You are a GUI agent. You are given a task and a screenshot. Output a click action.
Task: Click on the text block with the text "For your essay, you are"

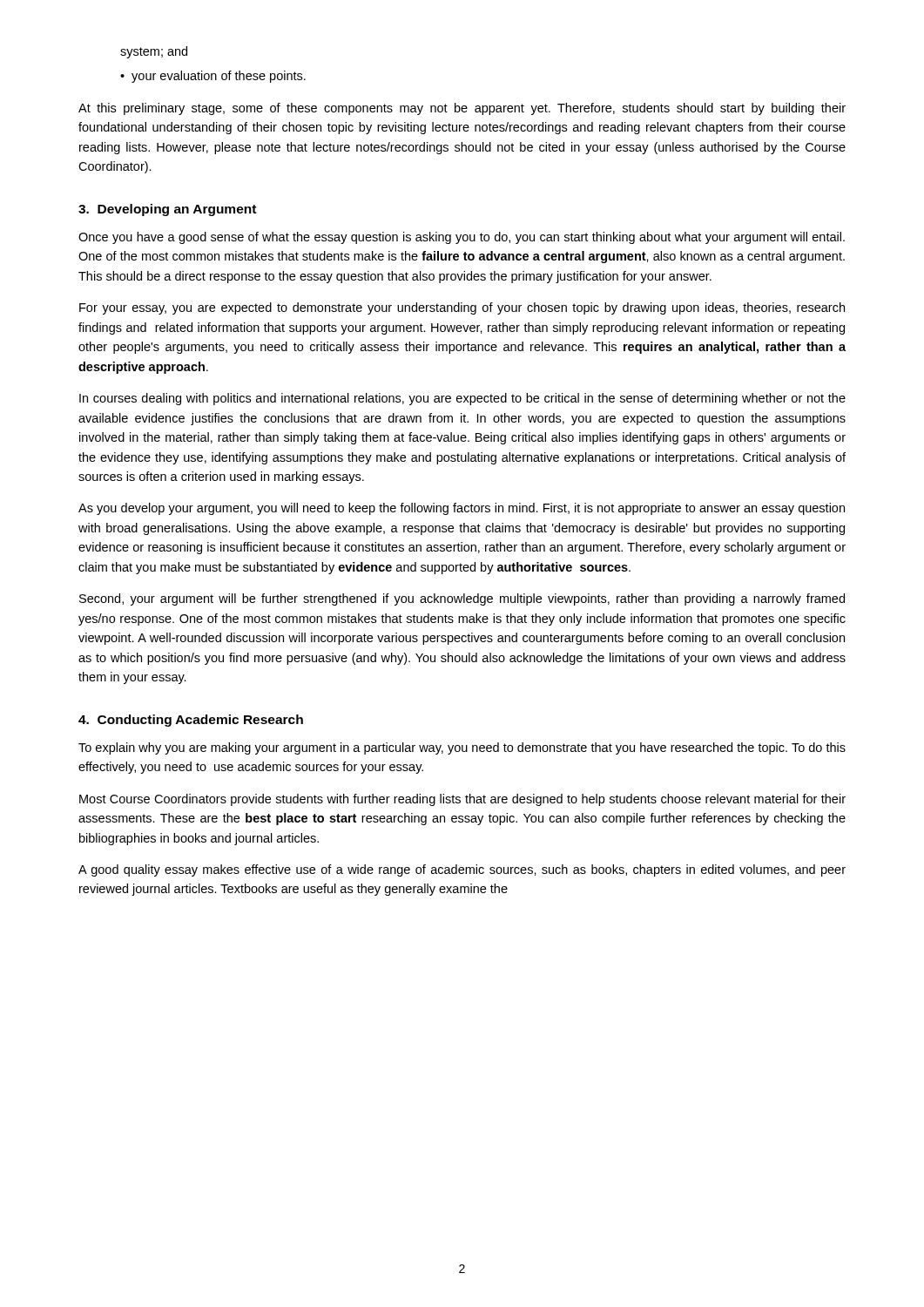[x=462, y=337]
